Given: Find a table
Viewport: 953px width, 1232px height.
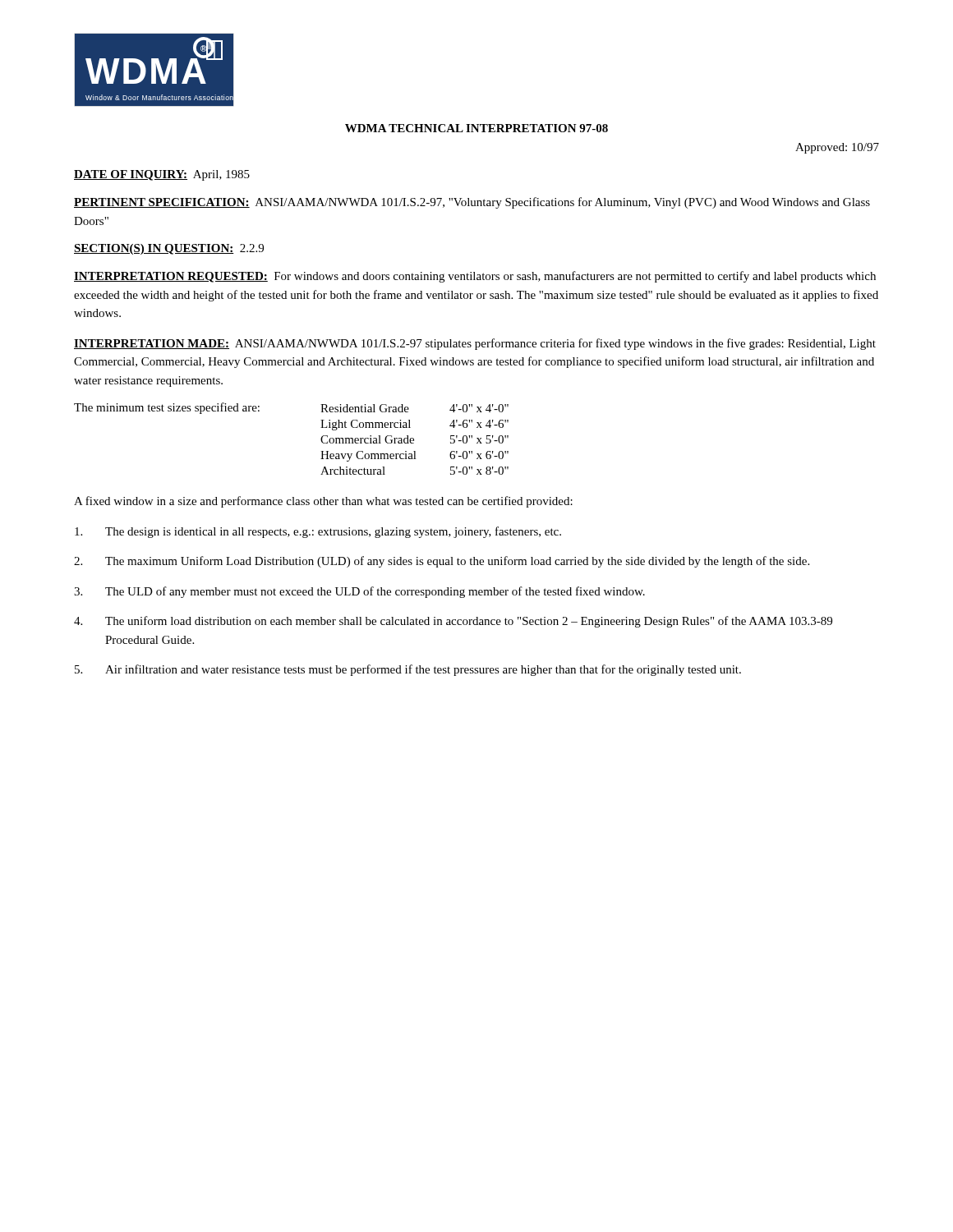Looking at the screenshot, I should tap(476, 440).
